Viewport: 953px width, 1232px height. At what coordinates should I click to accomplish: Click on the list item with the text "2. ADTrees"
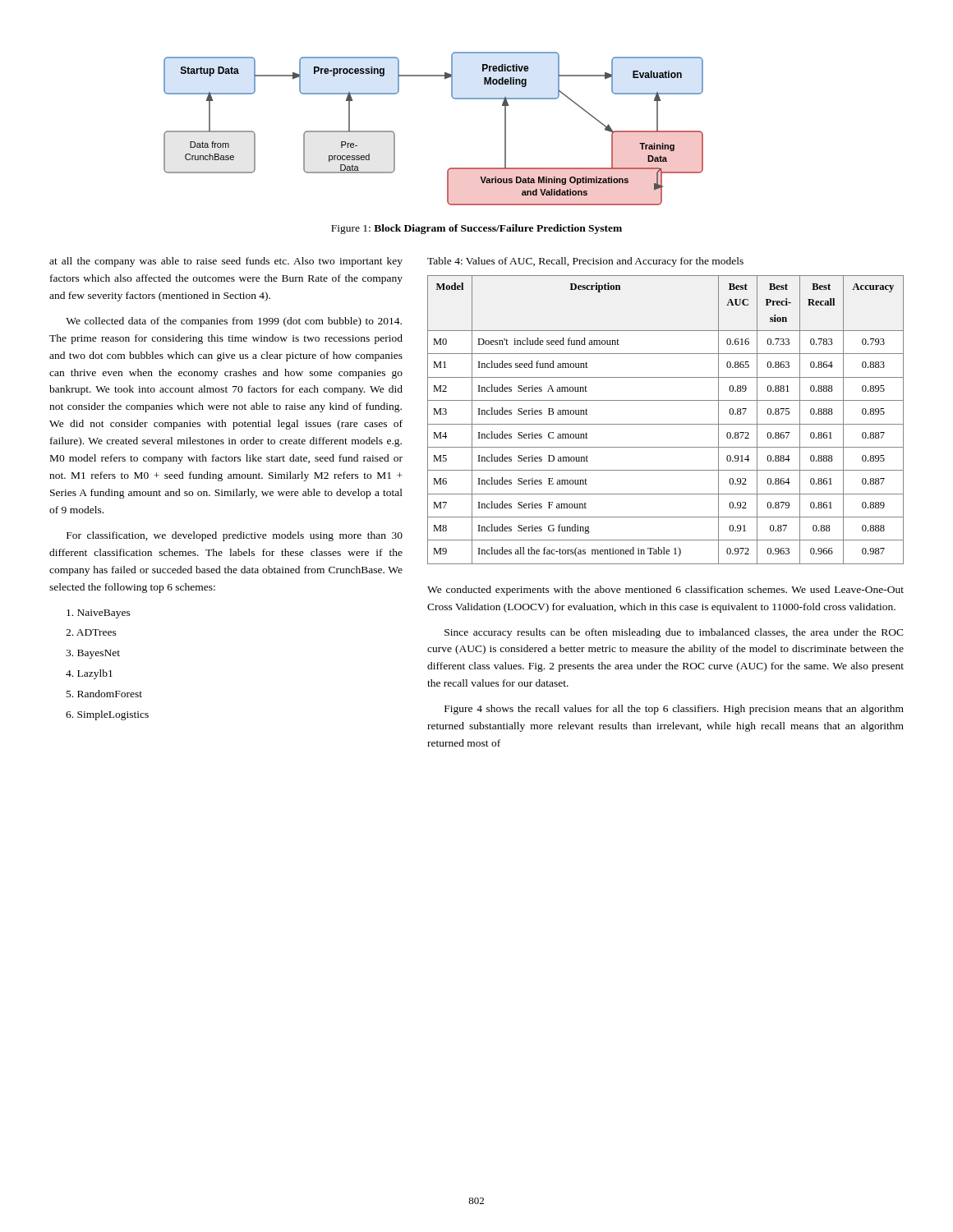tap(91, 632)
